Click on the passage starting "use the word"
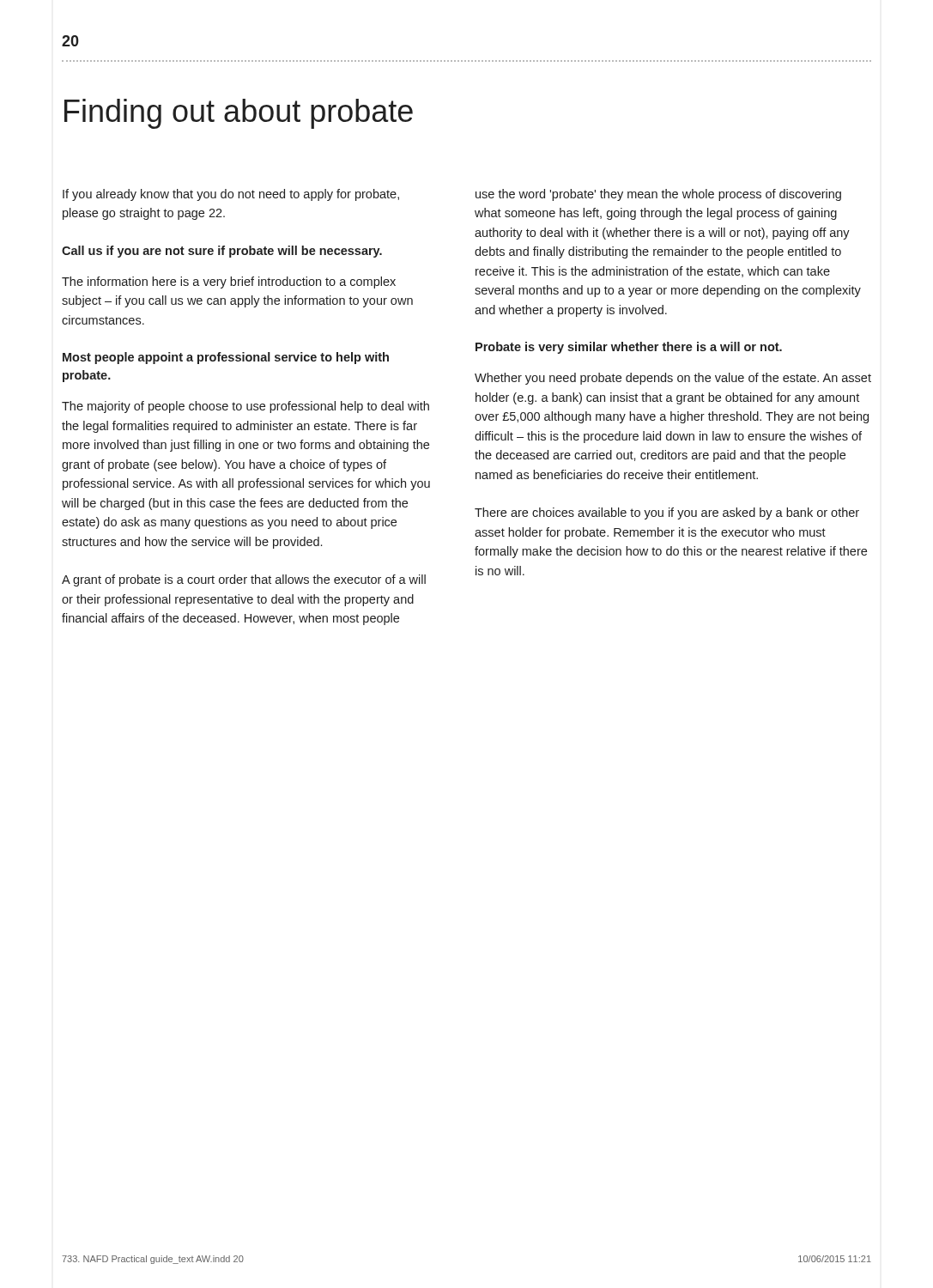Viewport: 933px width, 1288px height. click(x=668, y=252)
